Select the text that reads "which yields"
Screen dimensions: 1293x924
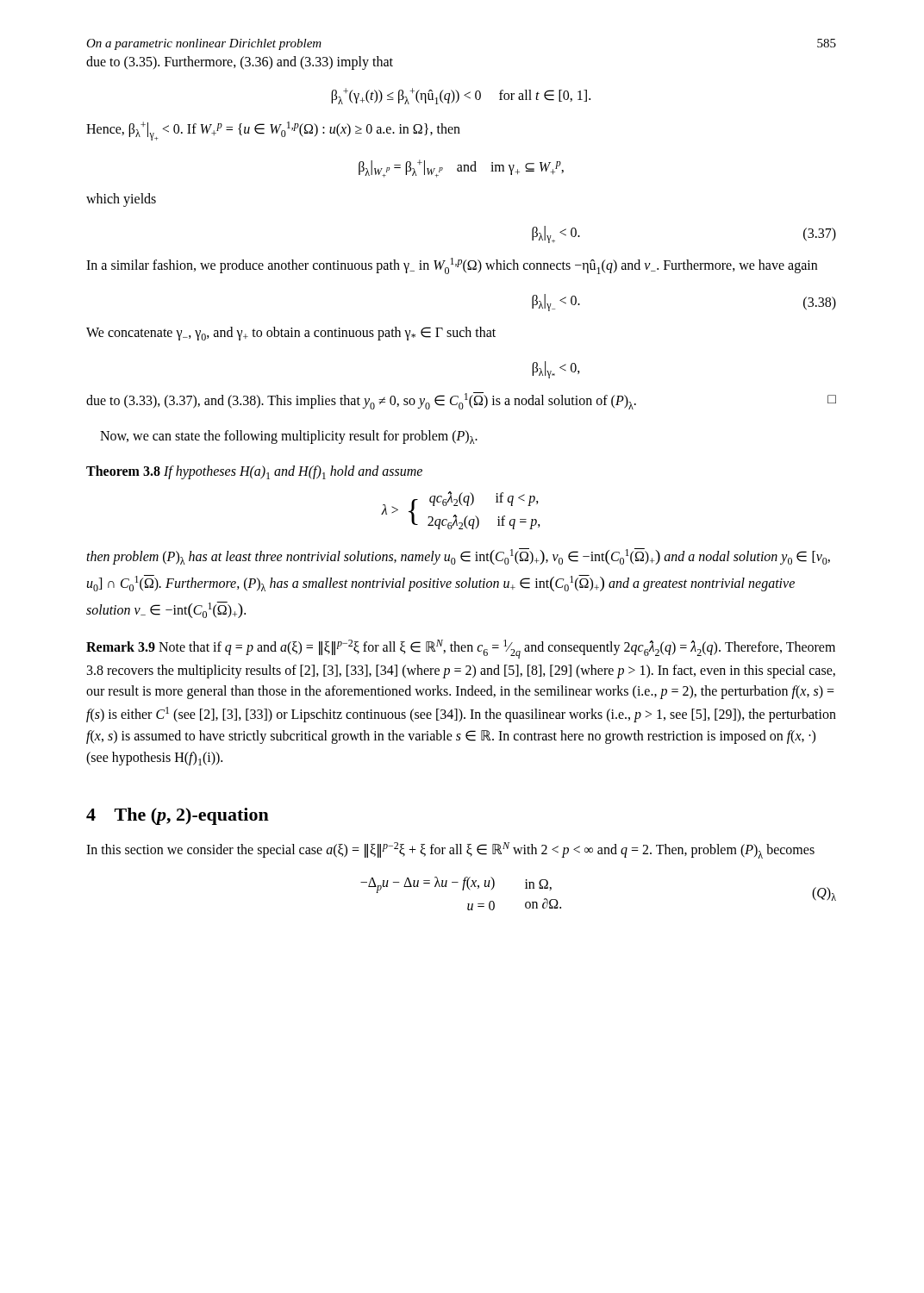pos(121,198)
